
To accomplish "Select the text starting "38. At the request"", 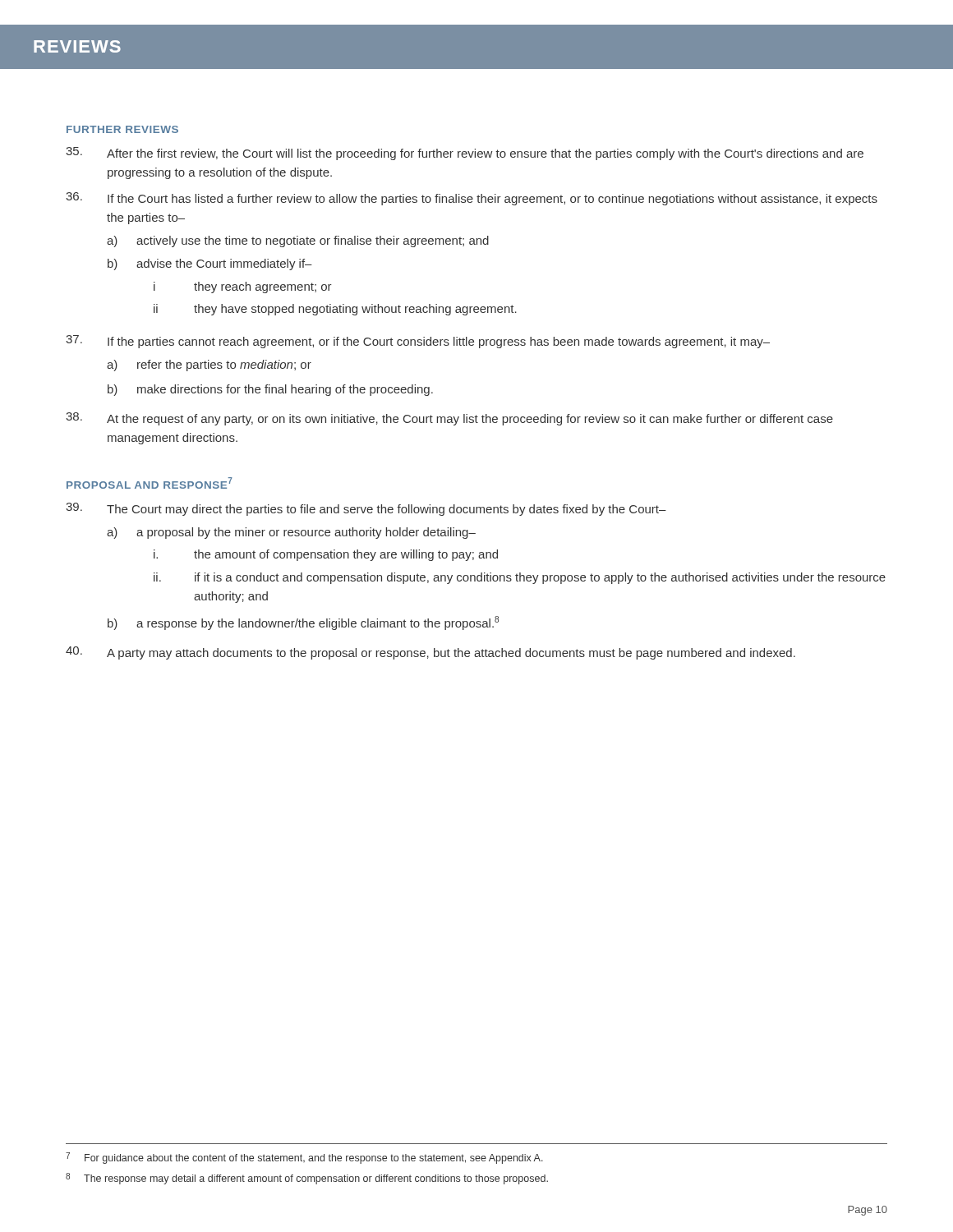I will tap(476, 428).
